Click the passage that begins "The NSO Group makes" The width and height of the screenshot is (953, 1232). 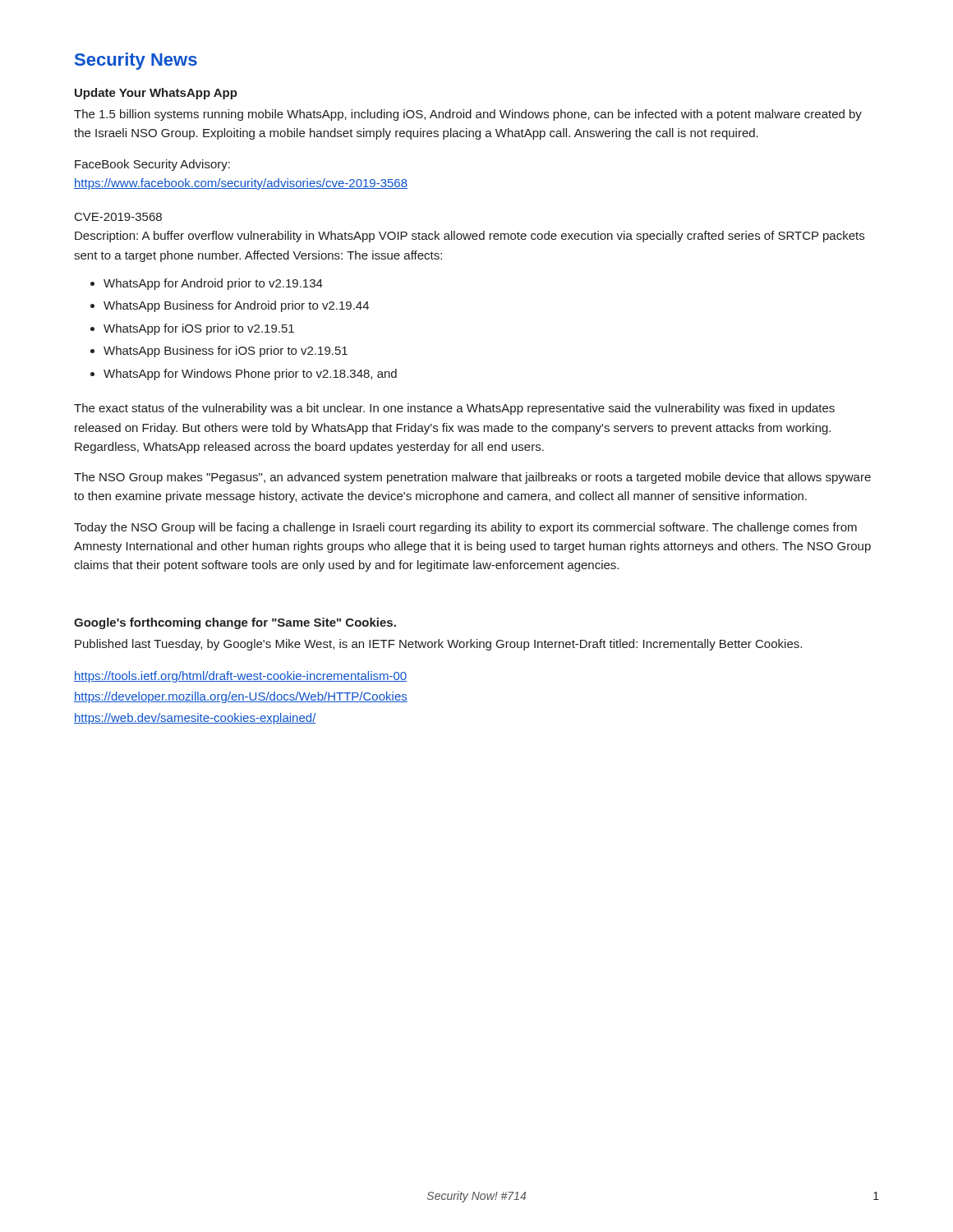point(473,486)
